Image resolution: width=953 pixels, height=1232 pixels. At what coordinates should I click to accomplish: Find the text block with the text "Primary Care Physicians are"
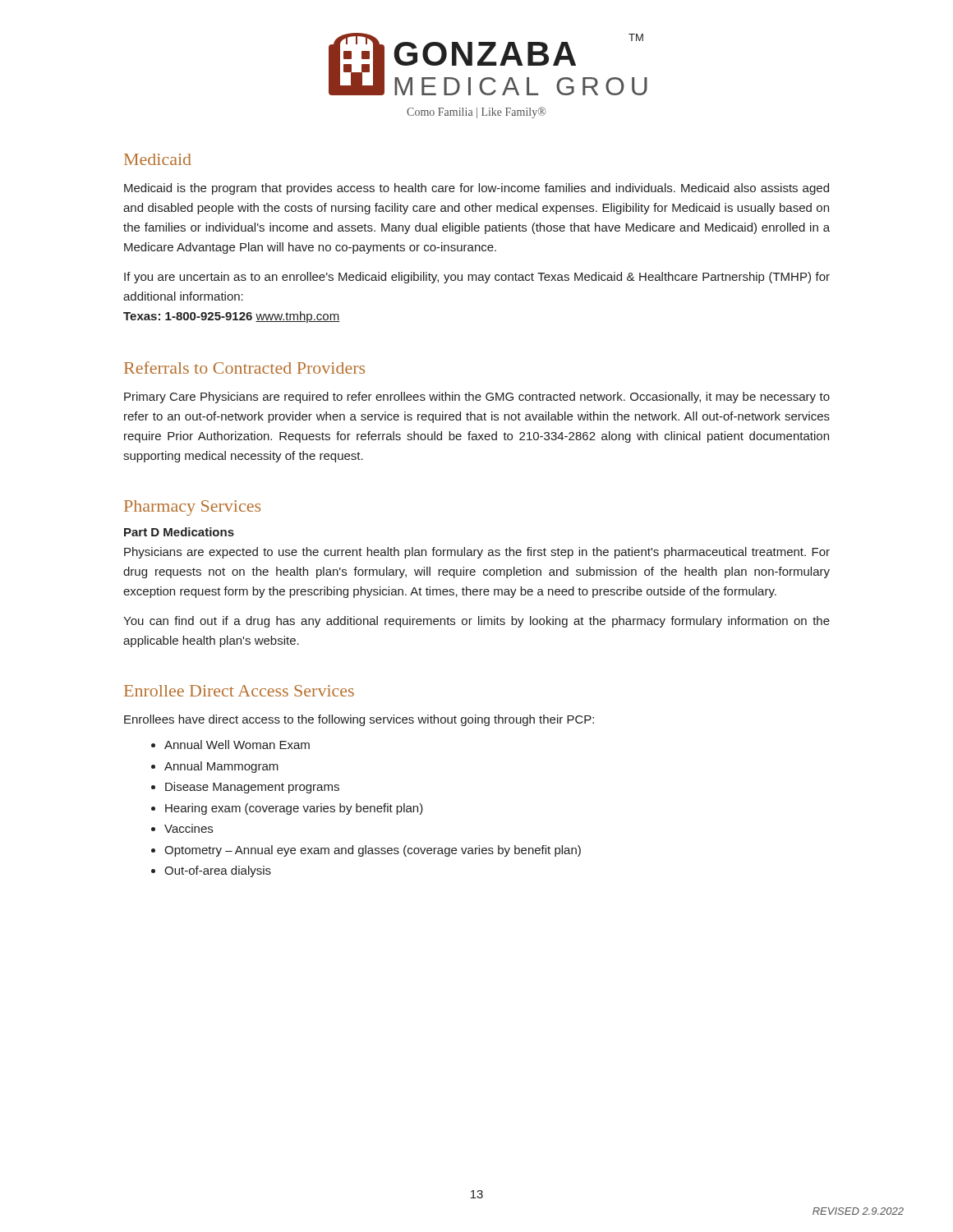point(476,426)
